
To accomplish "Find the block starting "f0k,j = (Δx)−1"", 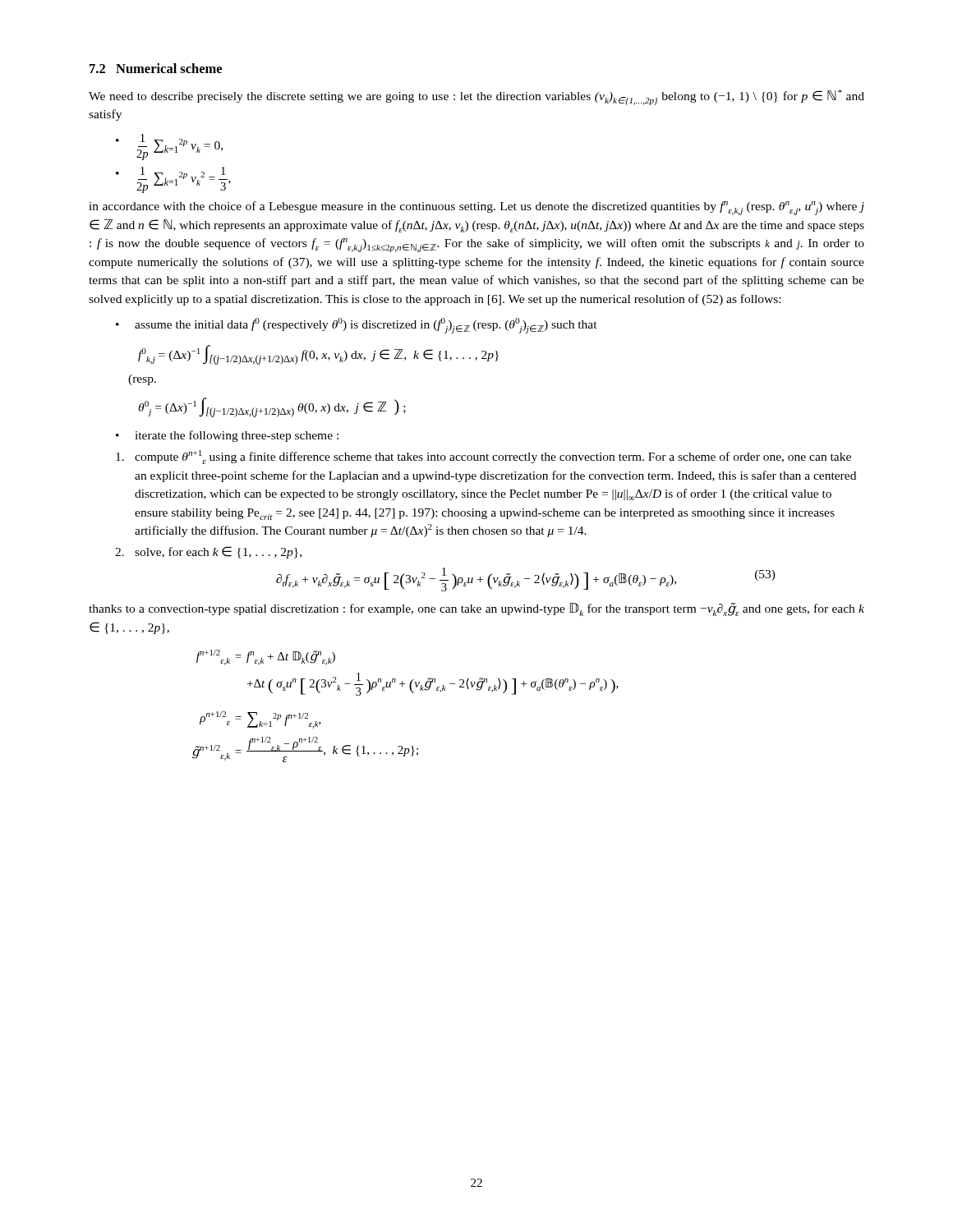I will pos(501,353).
